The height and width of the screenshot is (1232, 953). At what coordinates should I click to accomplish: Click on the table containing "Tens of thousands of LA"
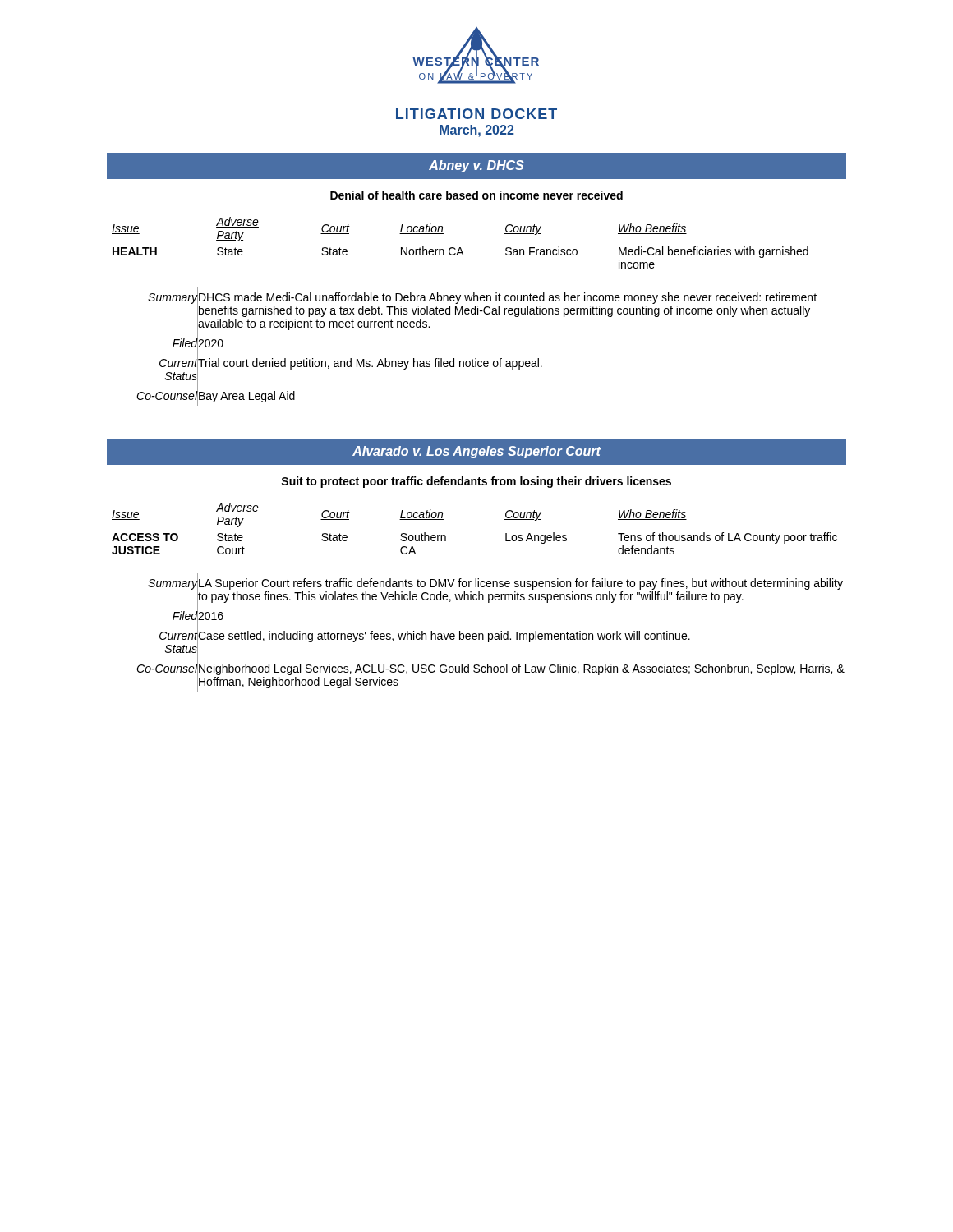coord(476,529)
